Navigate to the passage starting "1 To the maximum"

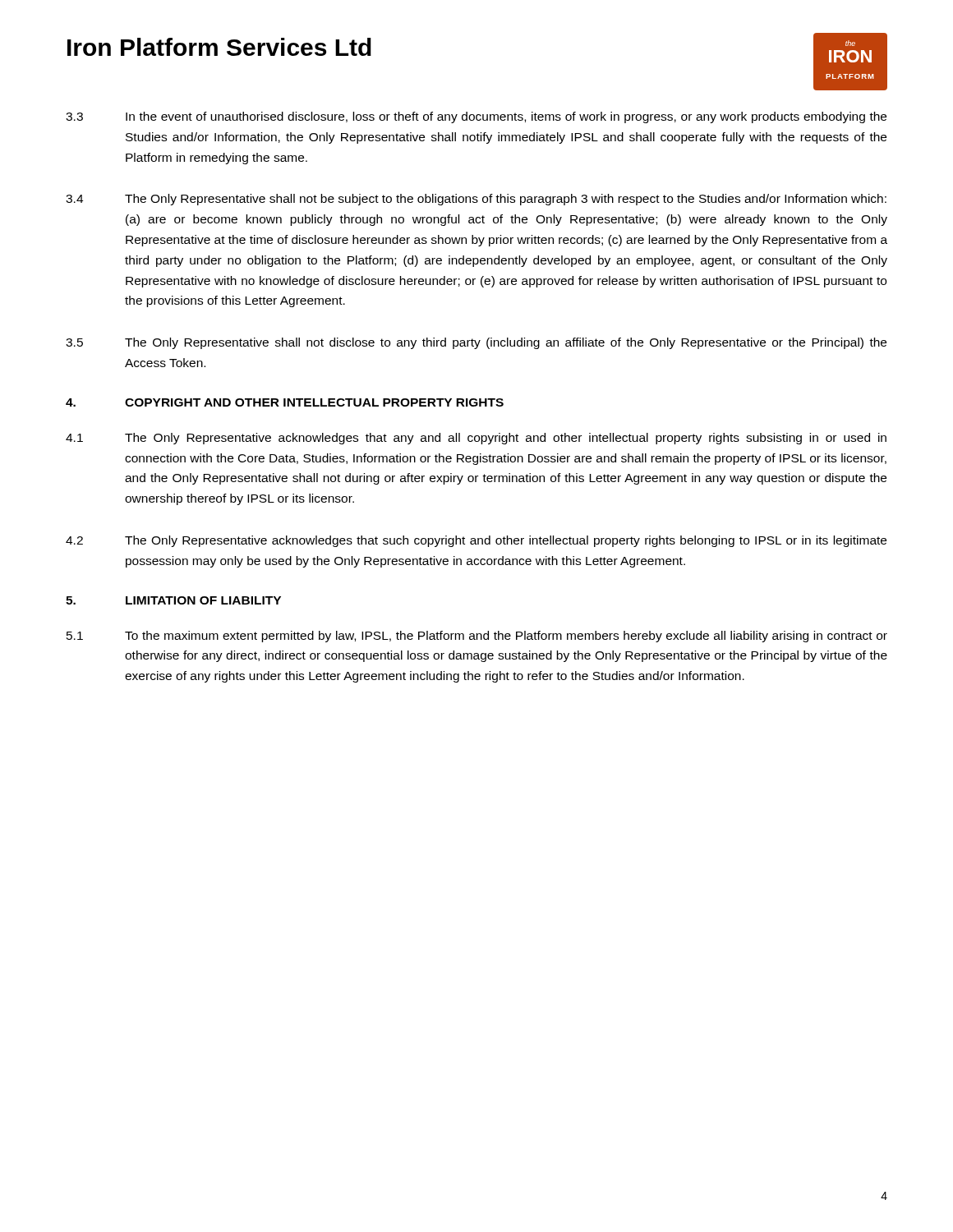coord(476,656)
